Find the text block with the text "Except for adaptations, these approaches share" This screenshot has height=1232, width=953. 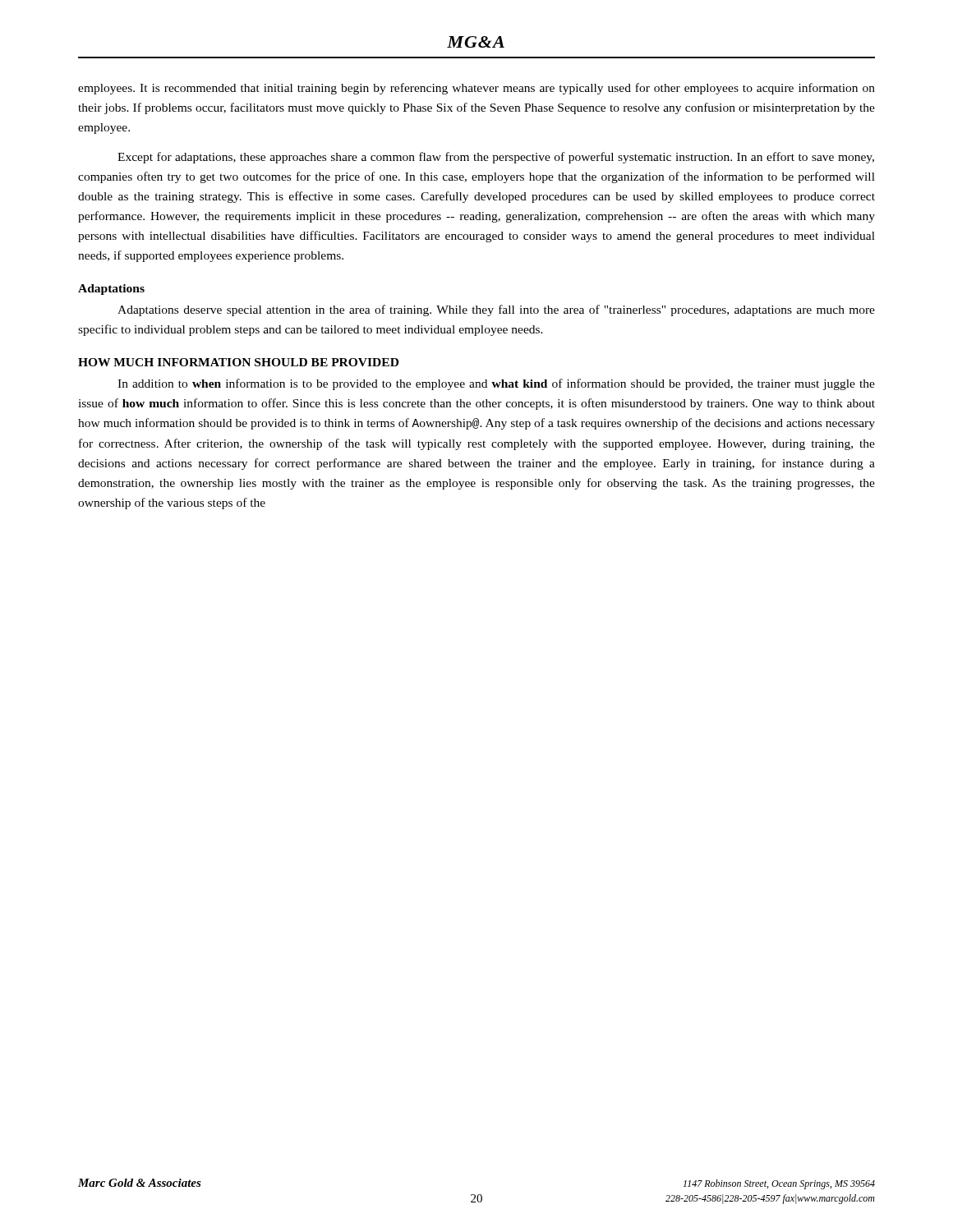[476, 206]
